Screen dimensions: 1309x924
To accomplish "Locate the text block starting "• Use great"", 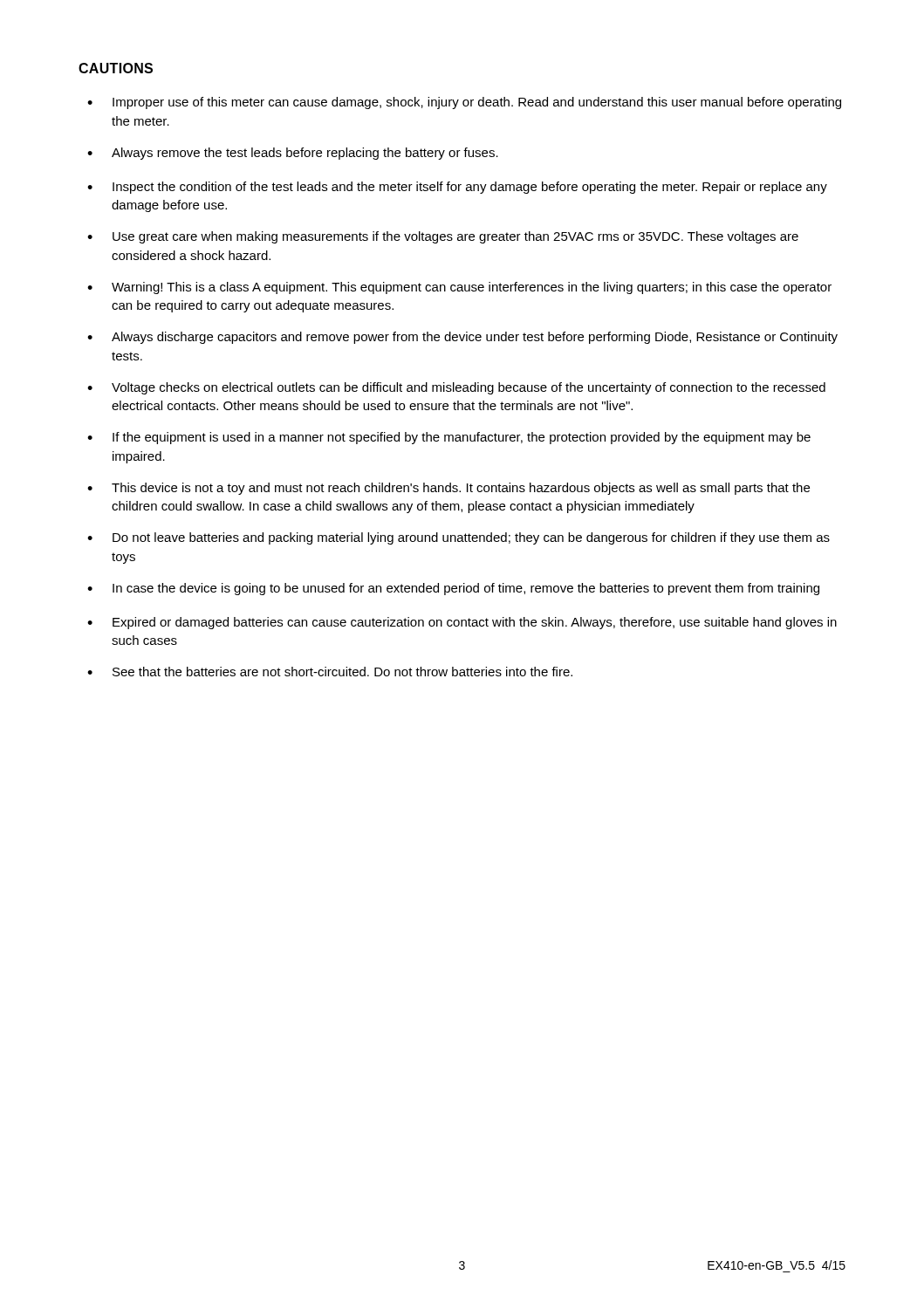I will pos(462,246).
